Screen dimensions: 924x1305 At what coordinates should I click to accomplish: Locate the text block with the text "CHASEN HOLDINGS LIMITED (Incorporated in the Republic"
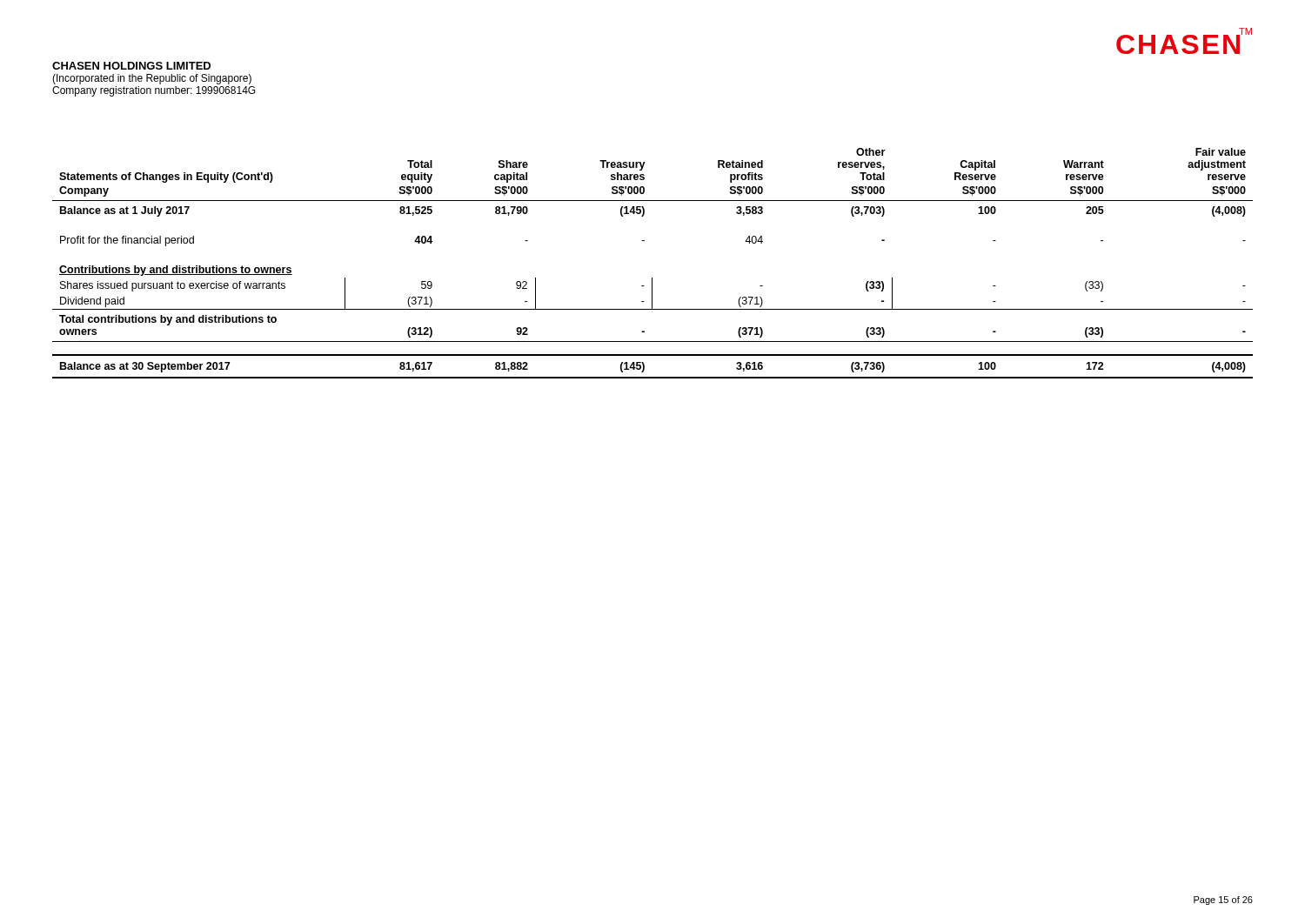154,78
